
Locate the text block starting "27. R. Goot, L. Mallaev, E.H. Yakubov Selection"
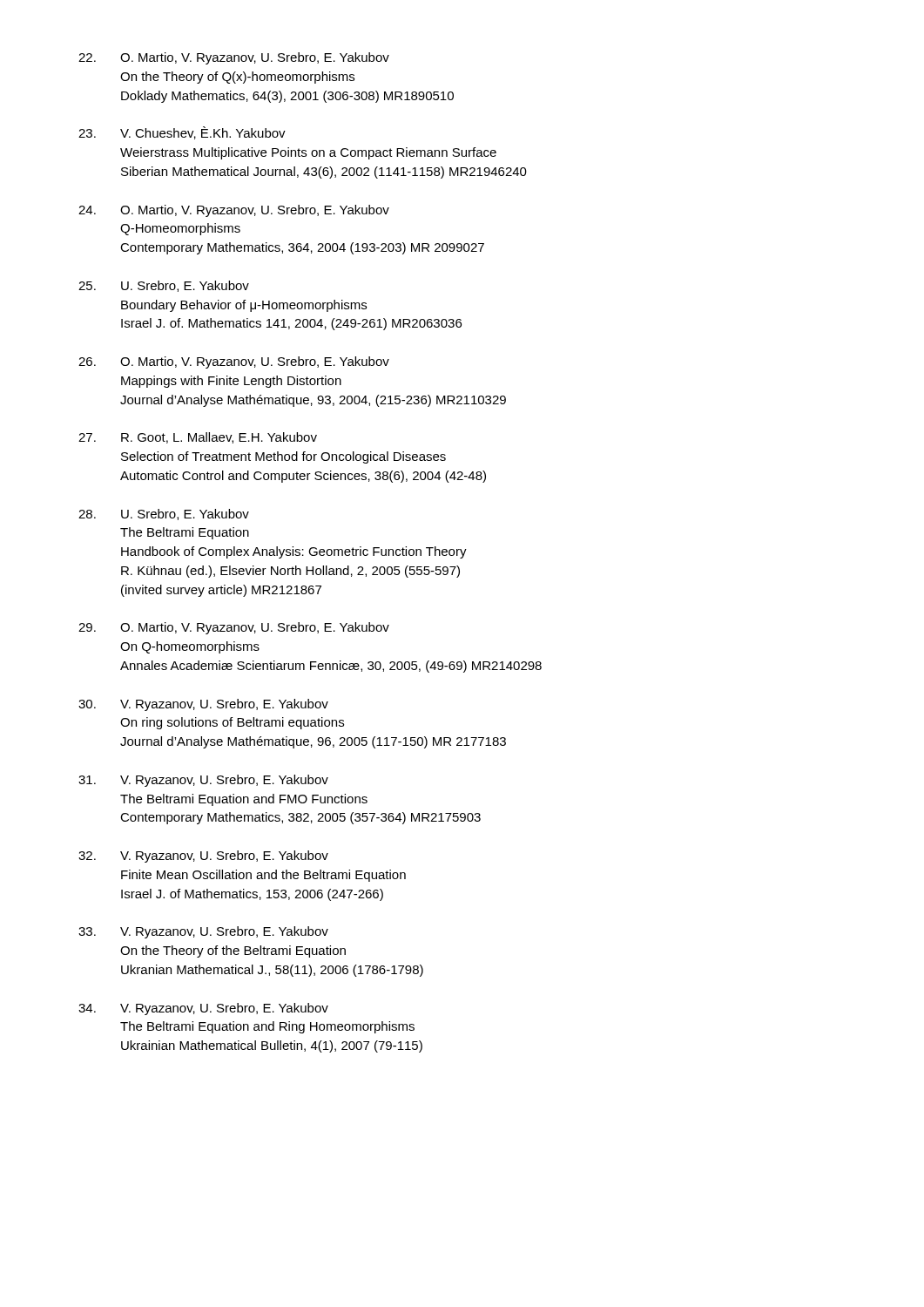pos(198,438)
